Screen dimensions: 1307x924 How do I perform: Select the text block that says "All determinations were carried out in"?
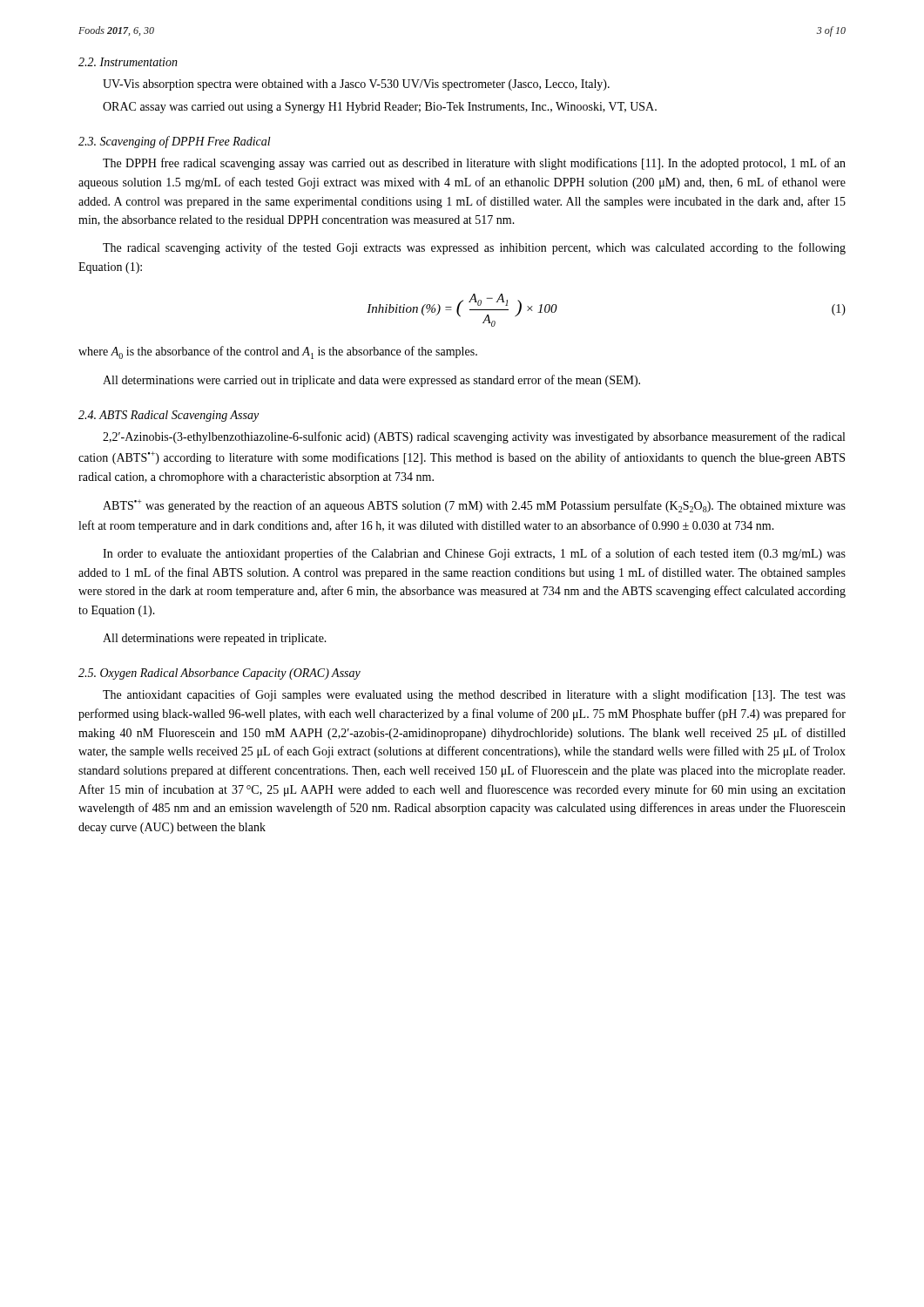coord(372,380)
